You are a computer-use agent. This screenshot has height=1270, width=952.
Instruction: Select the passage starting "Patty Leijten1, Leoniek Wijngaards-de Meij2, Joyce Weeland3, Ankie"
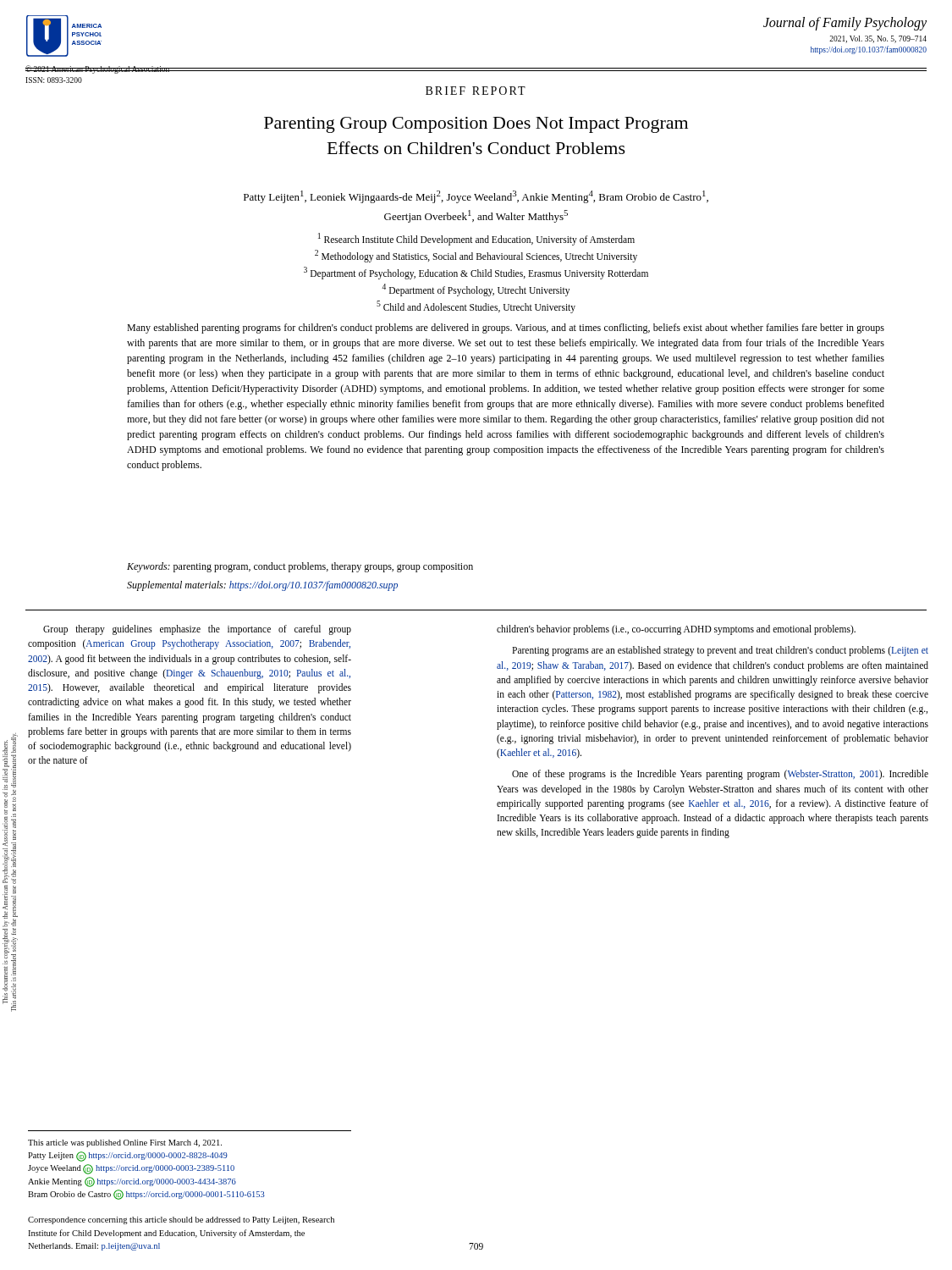(476, 205)
